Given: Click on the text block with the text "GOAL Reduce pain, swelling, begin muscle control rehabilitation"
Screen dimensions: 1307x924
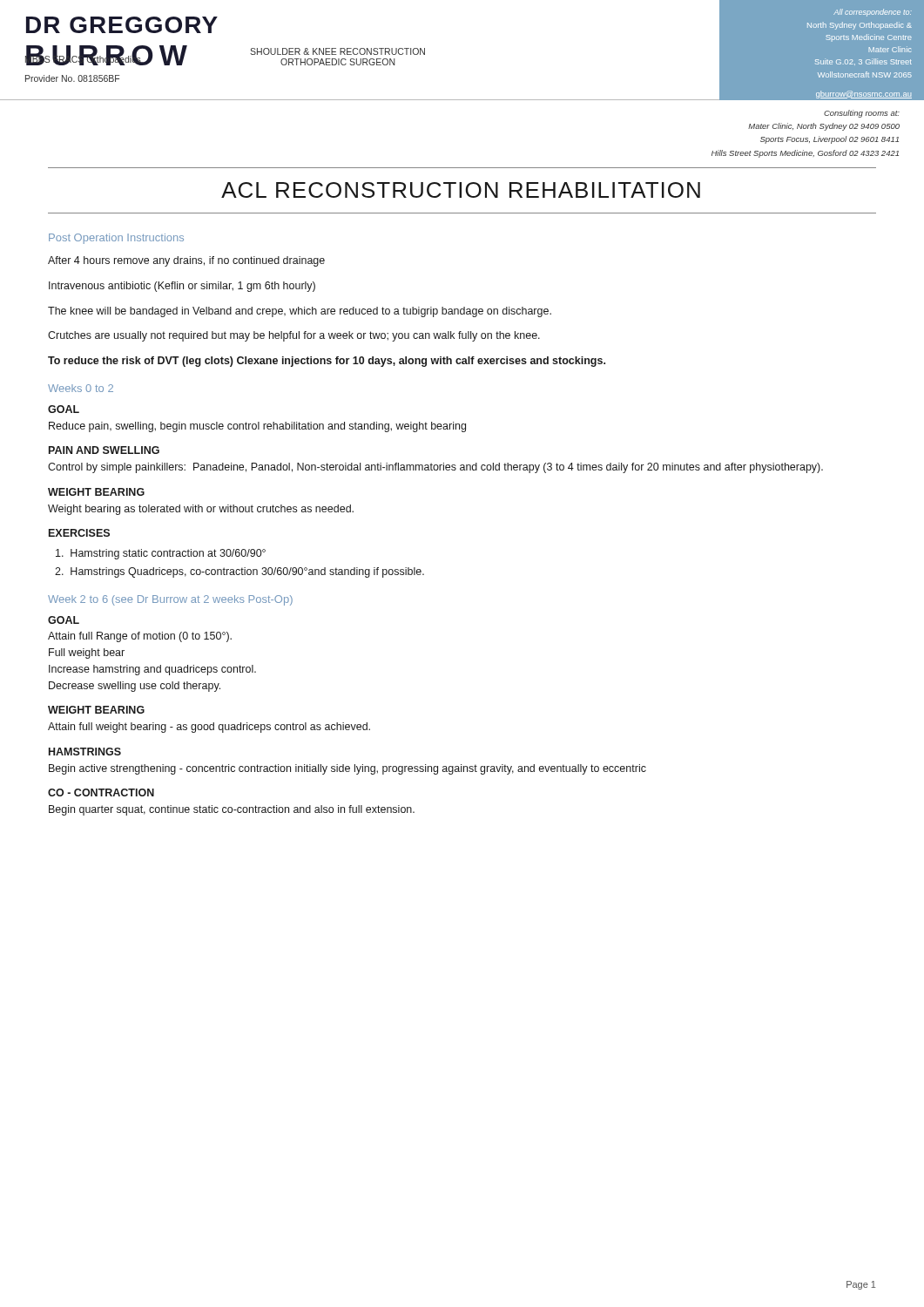Looking at the screenshot, I should (x=257, y=417).
